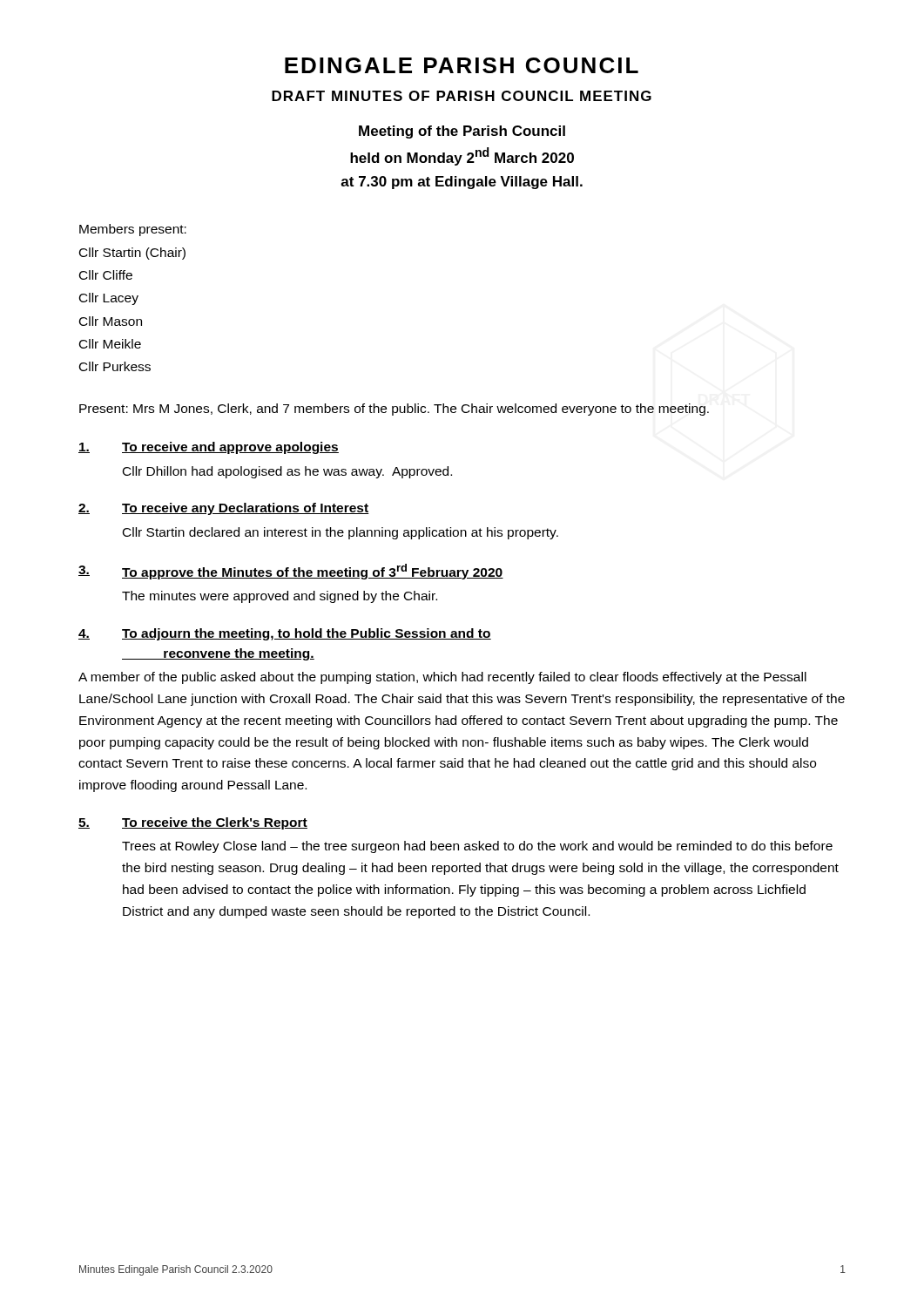
Task: Select the list item containing "3. To approve the Minutes of the meeting"
Action: point(462,583)
